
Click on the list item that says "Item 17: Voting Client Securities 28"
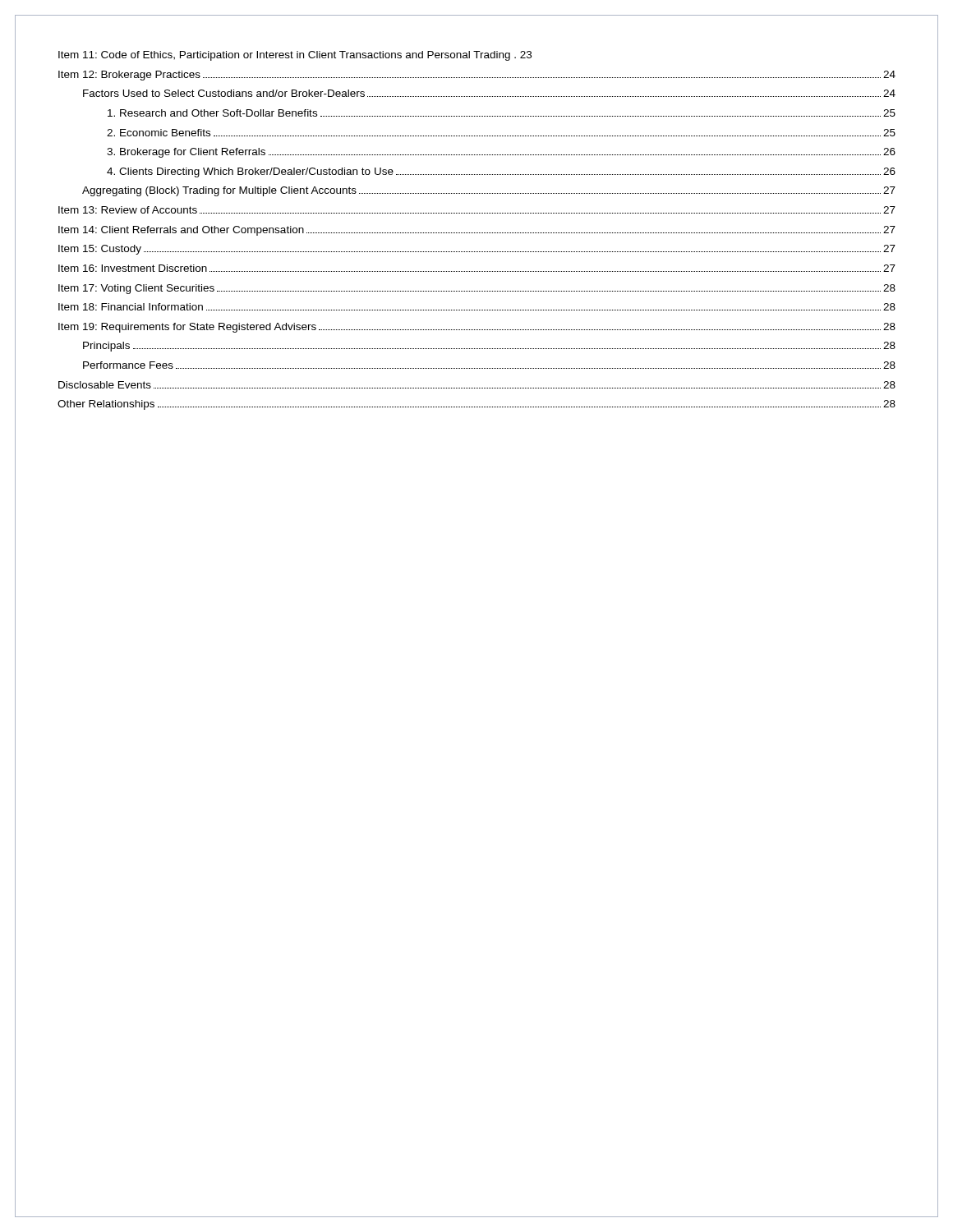pos(476,288)
